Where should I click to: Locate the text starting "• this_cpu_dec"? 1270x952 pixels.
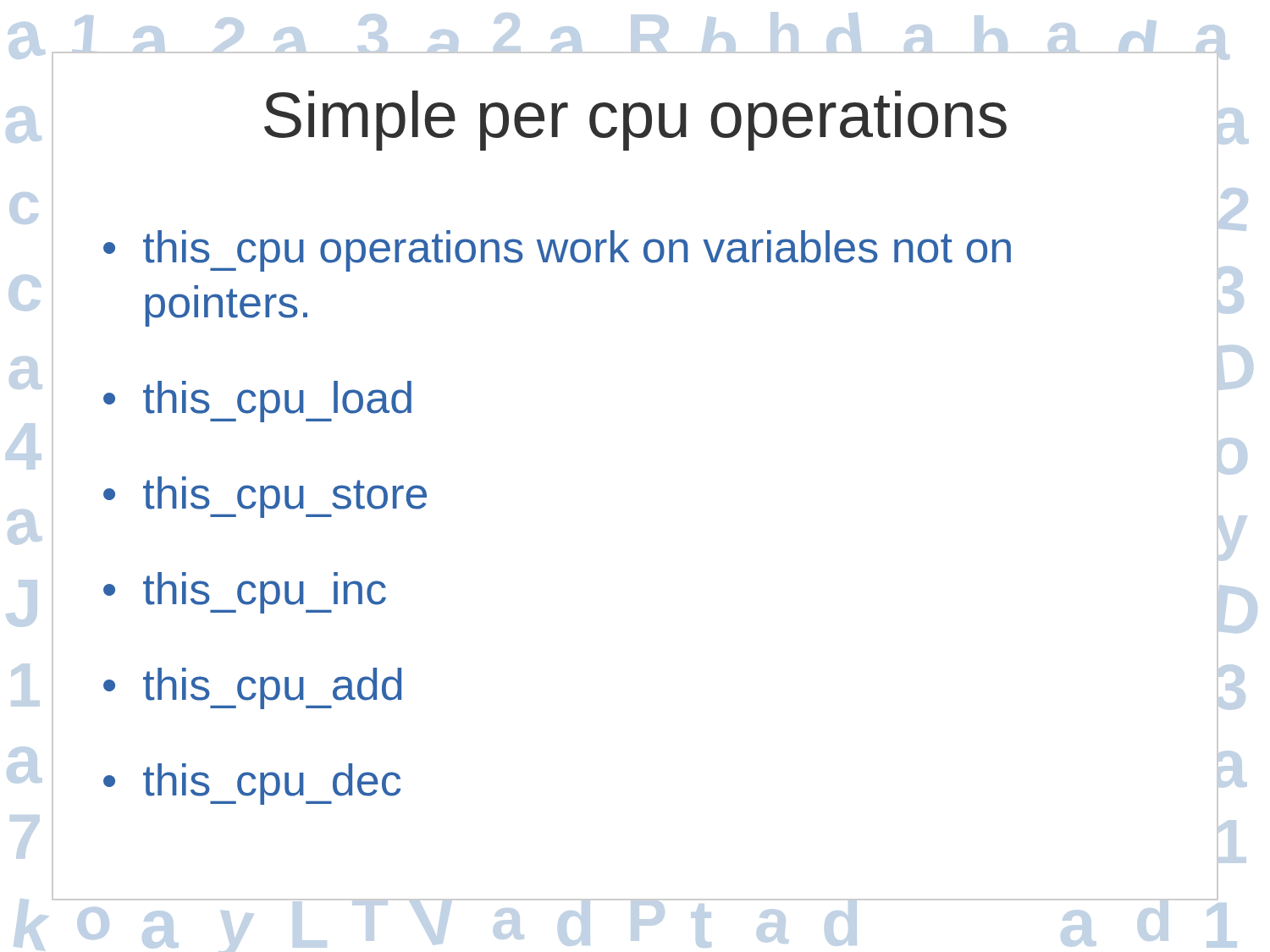pyautogui.click(x=252, y=781)
